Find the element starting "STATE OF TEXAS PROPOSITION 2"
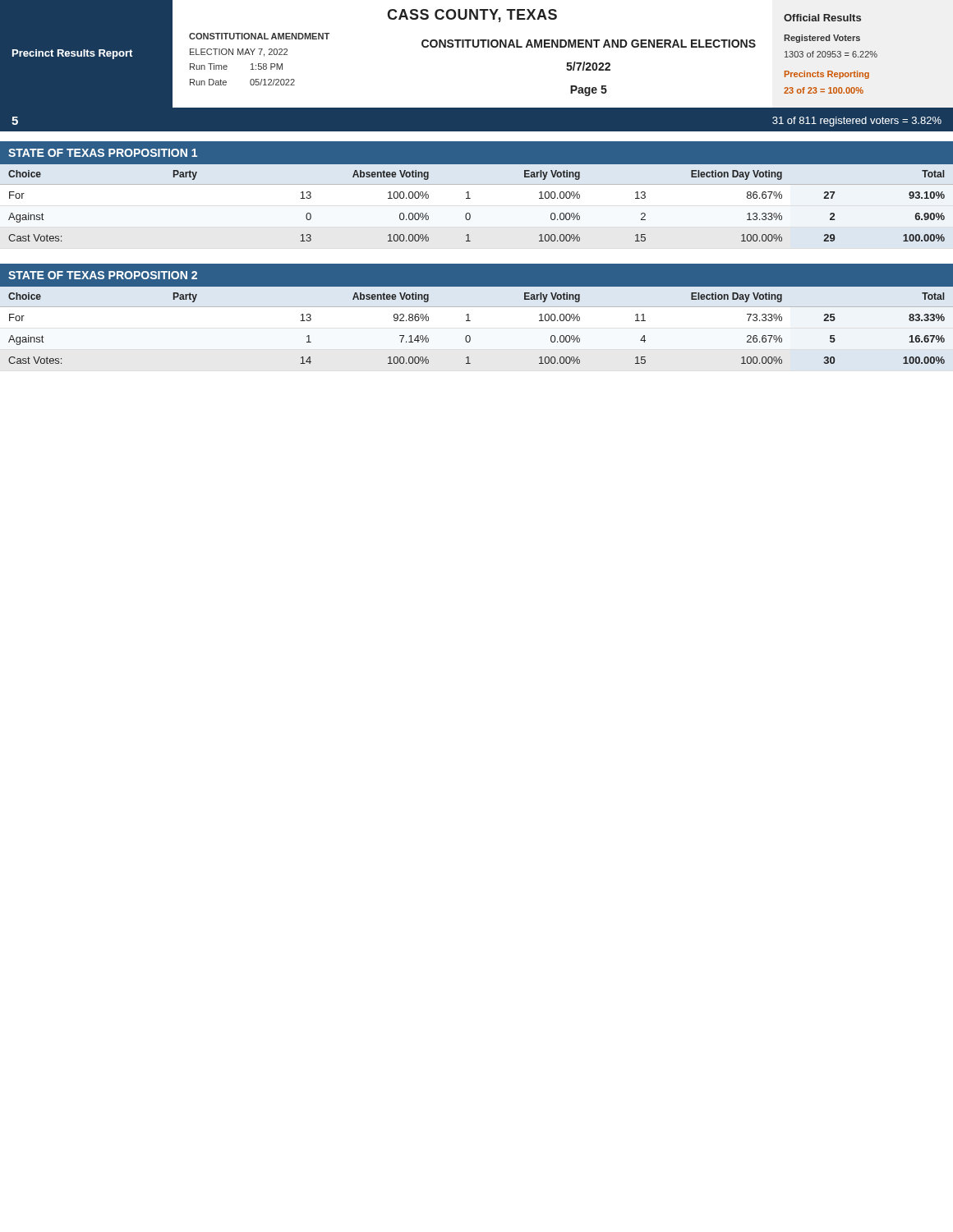Screen dimensions: 1232x953 pos(103,275)
